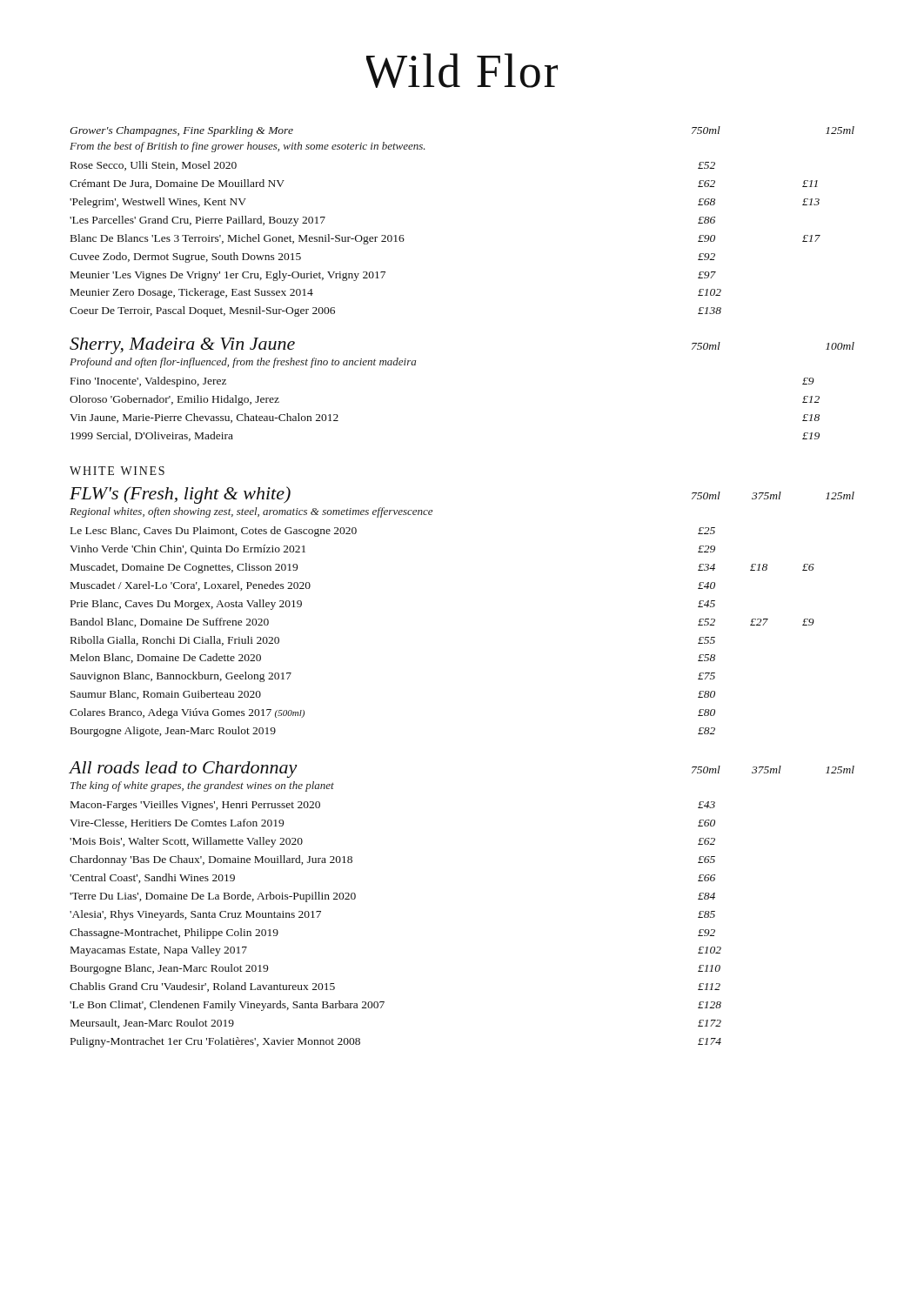Click on the list item containing "Sauvignon Blanc, Bannockburn, Geelong 2017 £75"
924x1305 pixels.
click(x=182, y=676)
